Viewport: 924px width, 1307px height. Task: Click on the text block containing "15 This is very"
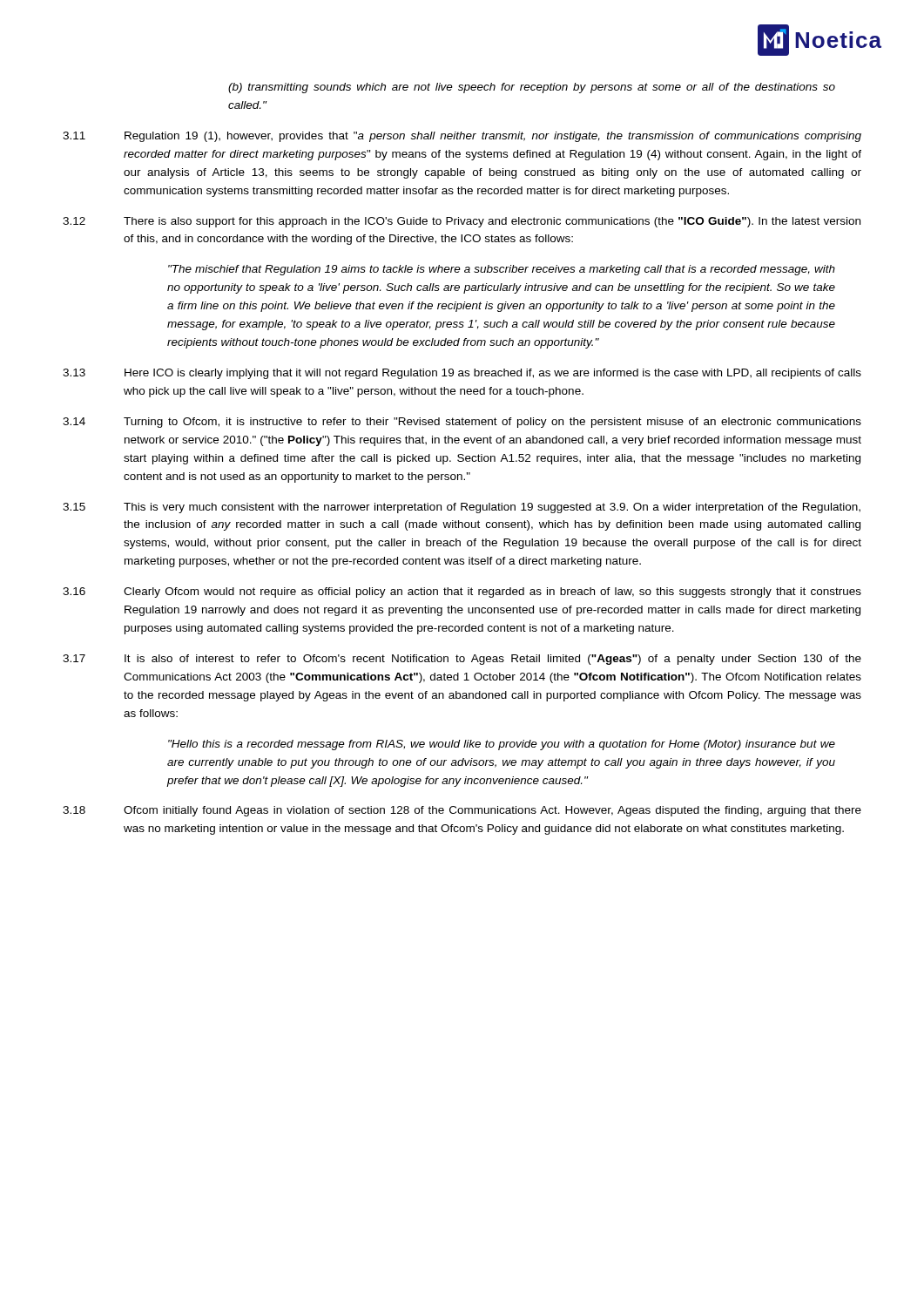coord(462,534)
